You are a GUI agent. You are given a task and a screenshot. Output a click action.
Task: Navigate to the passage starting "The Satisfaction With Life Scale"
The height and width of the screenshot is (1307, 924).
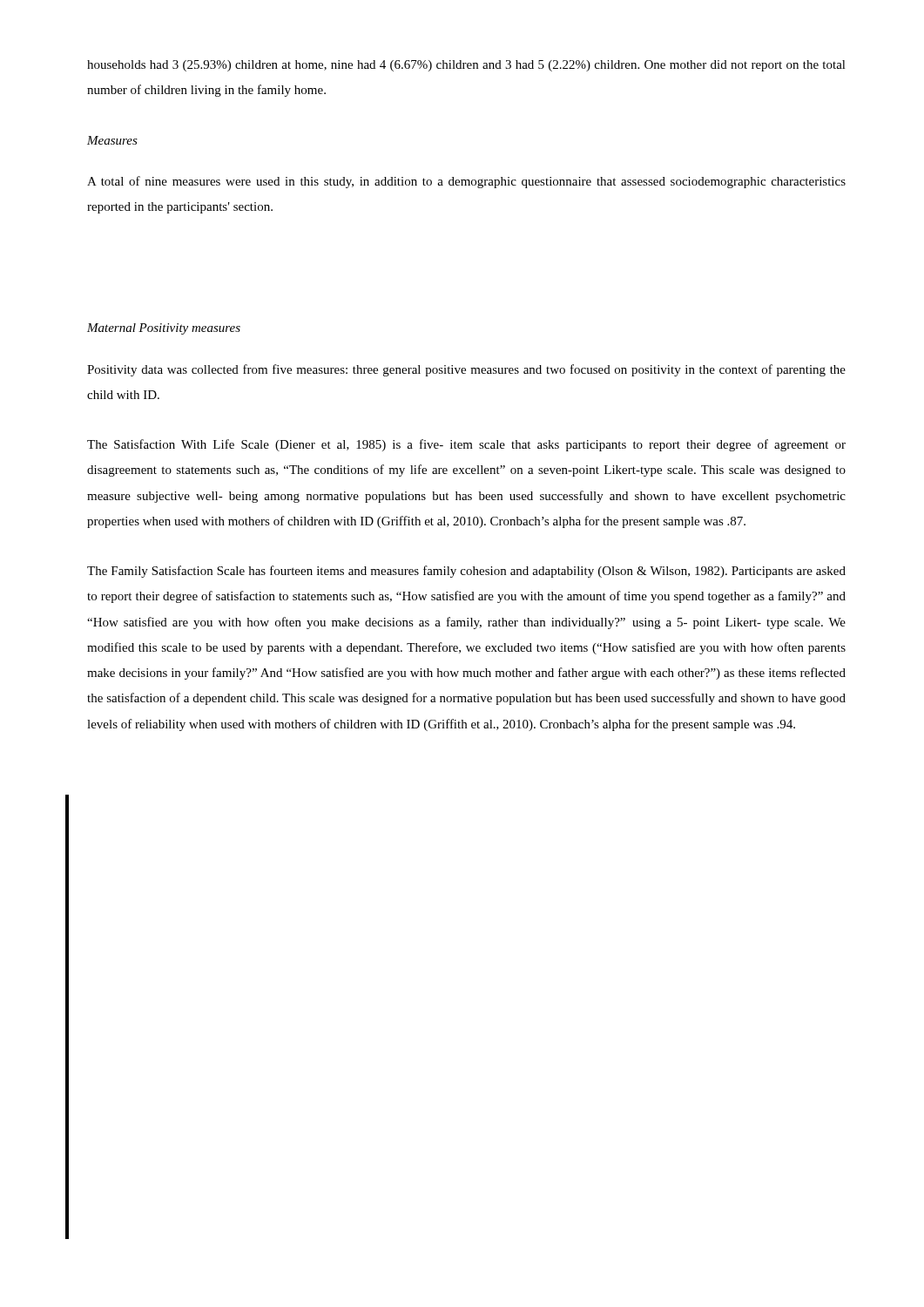click(466, 483)
